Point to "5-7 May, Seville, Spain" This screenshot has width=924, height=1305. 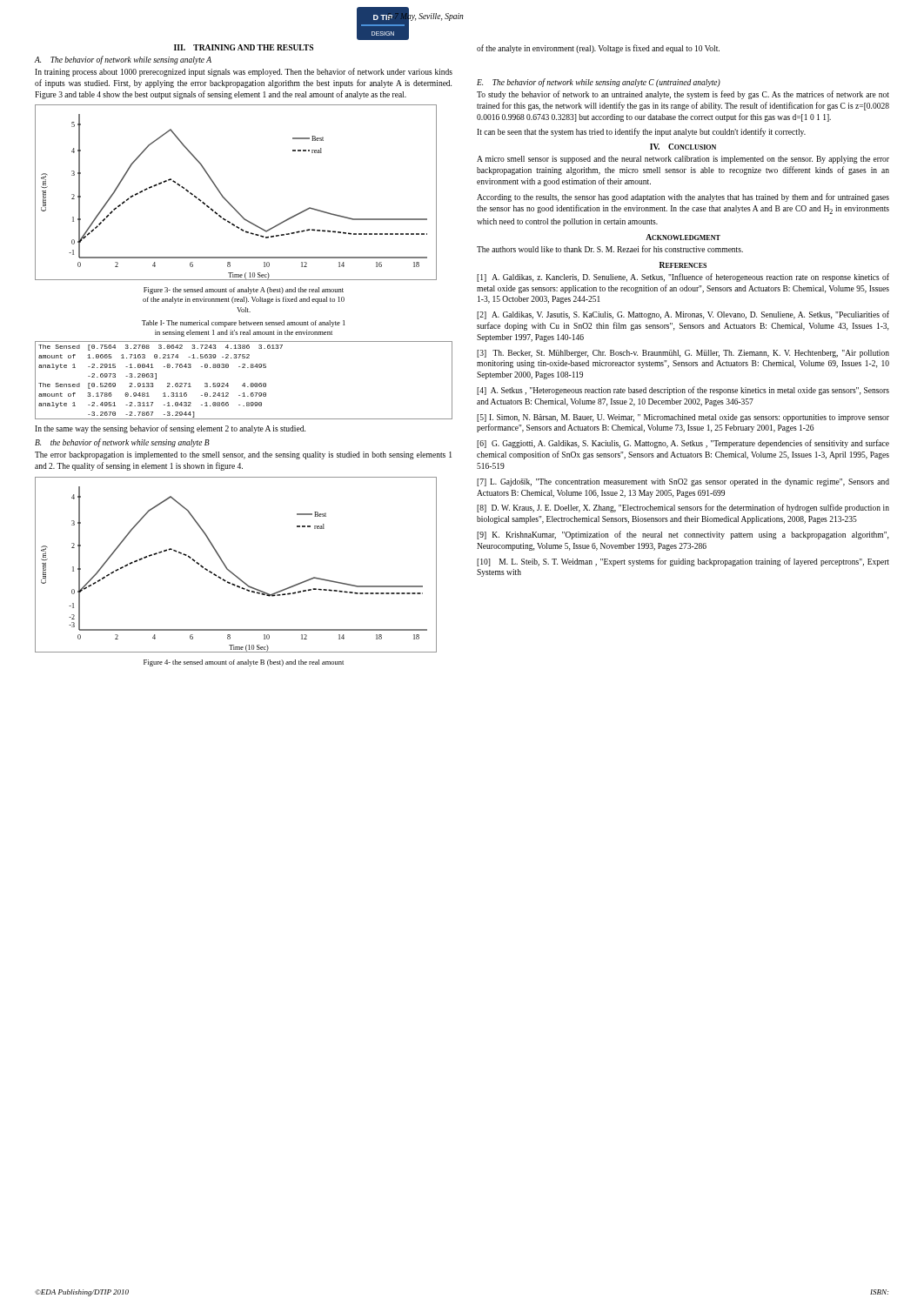click(425, 17)
